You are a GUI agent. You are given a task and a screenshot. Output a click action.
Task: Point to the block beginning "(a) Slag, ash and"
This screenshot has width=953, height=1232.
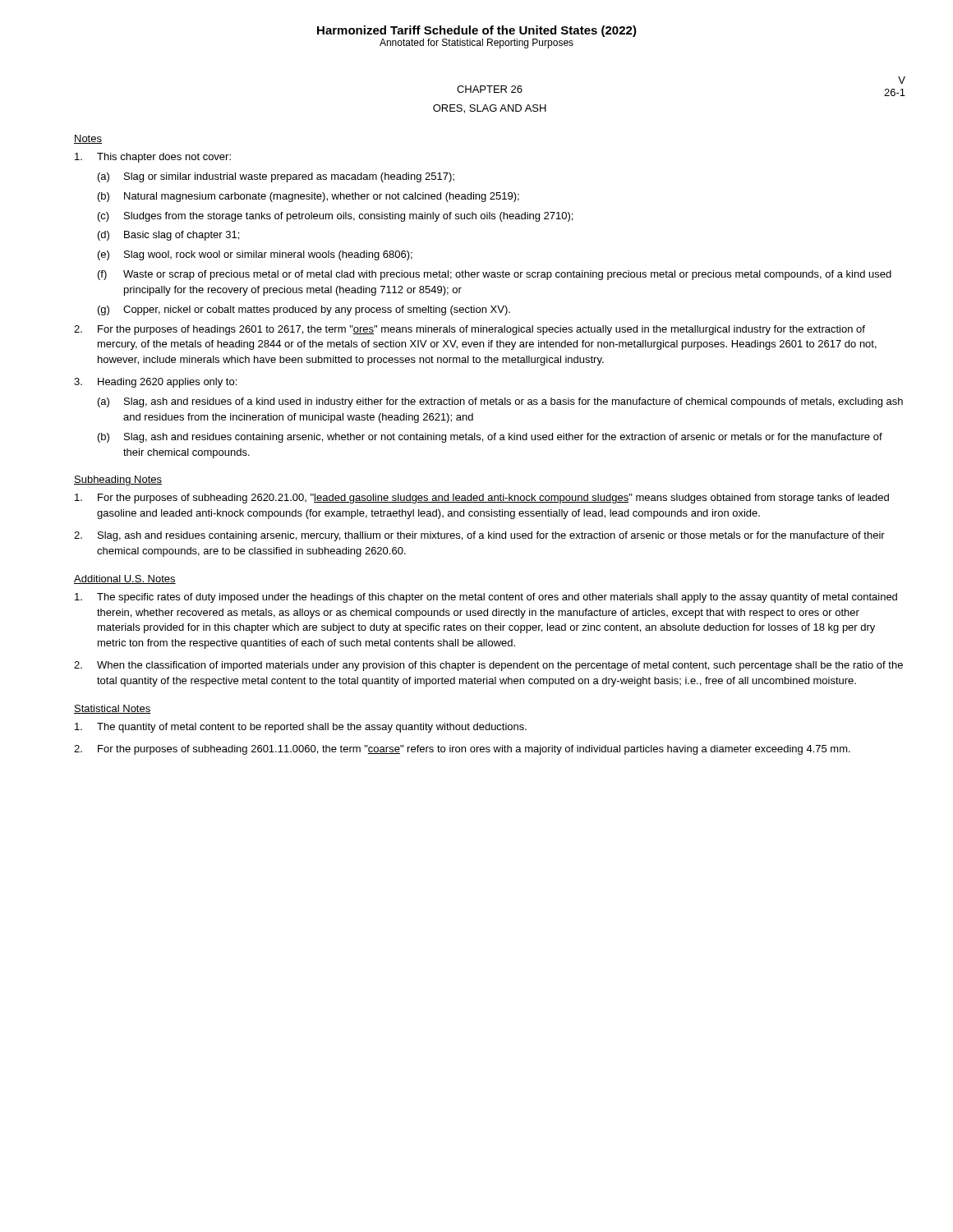pyautogui.click(x=501, y=410)
